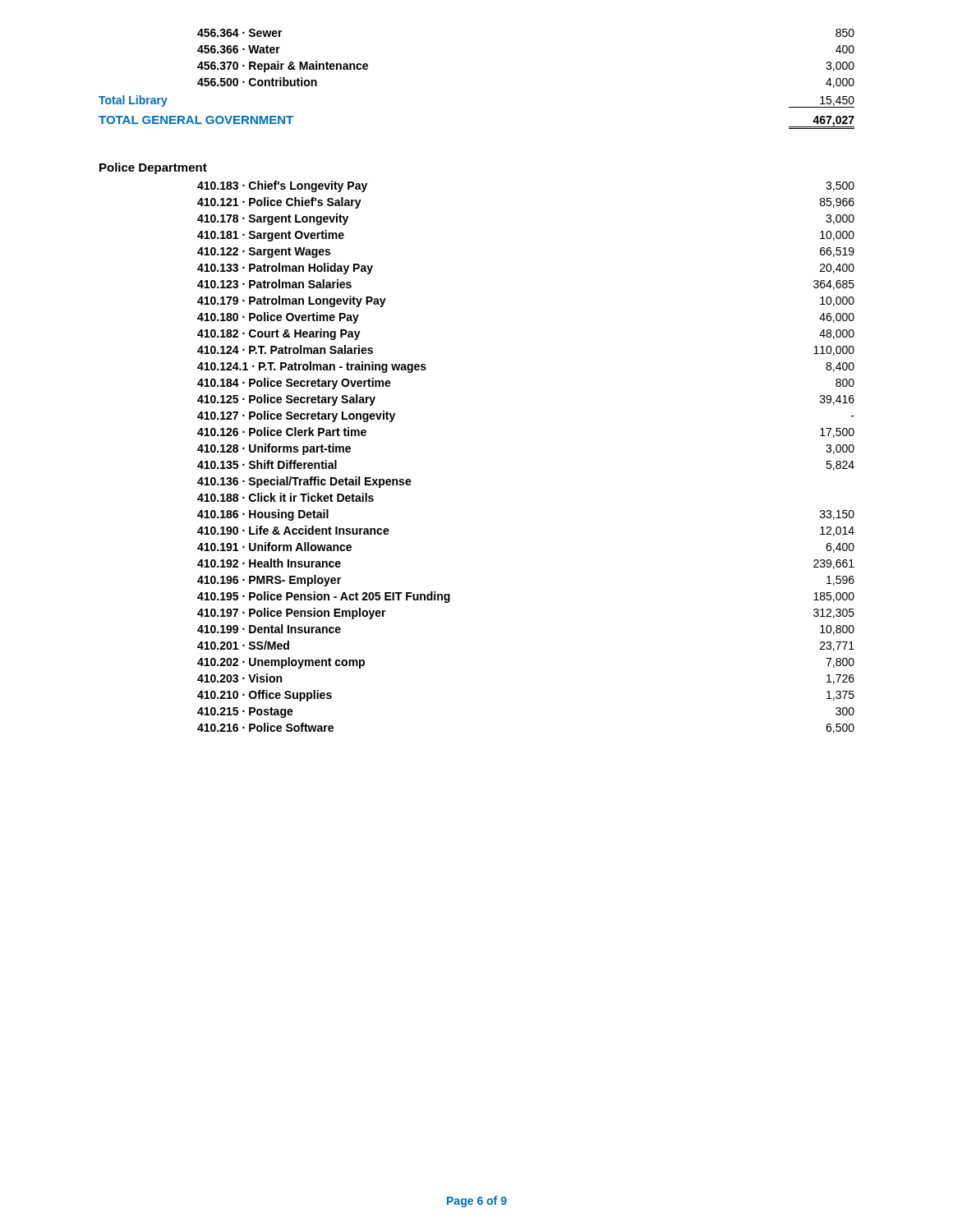This screenshot has height=1232, width=953.
Task: Point to the block starting "410.126 · Police Clerk Part time 17,500"
Action: 276,432
